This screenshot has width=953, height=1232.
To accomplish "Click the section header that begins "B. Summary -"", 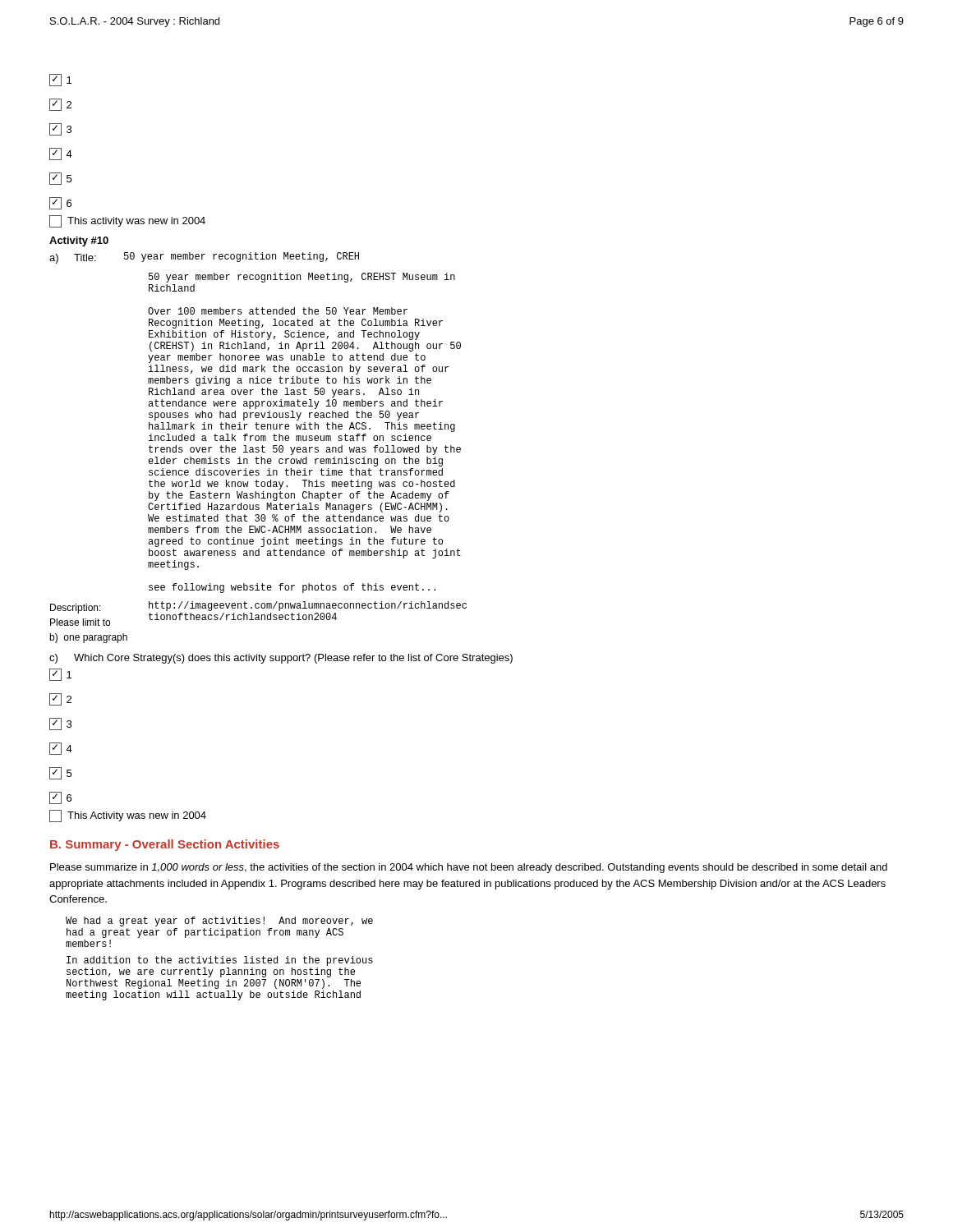I will pyautogui.click(x=164, y=844).
